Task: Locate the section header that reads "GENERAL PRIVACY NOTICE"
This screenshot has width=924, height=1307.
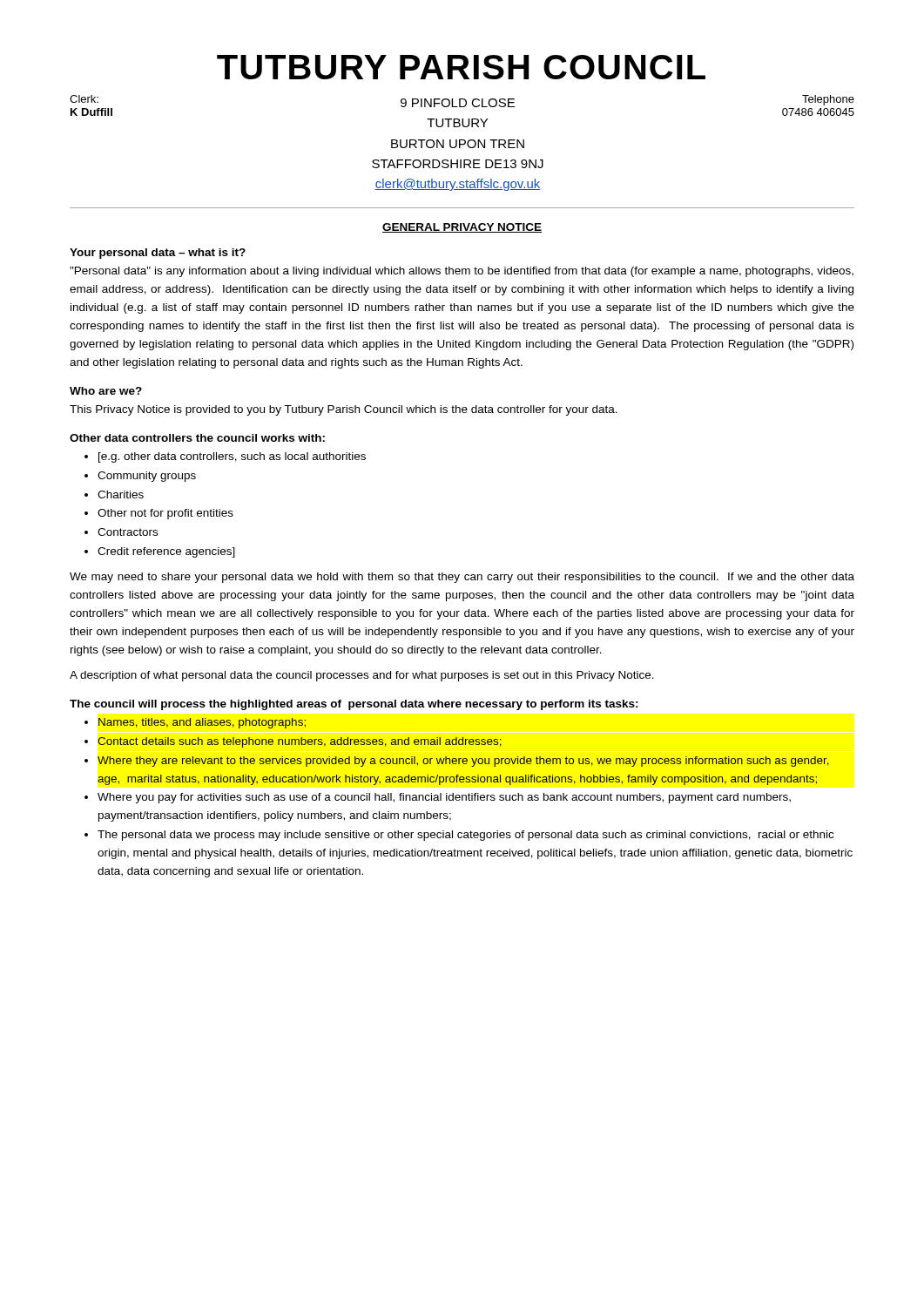Action: click(x=462, y=227)
